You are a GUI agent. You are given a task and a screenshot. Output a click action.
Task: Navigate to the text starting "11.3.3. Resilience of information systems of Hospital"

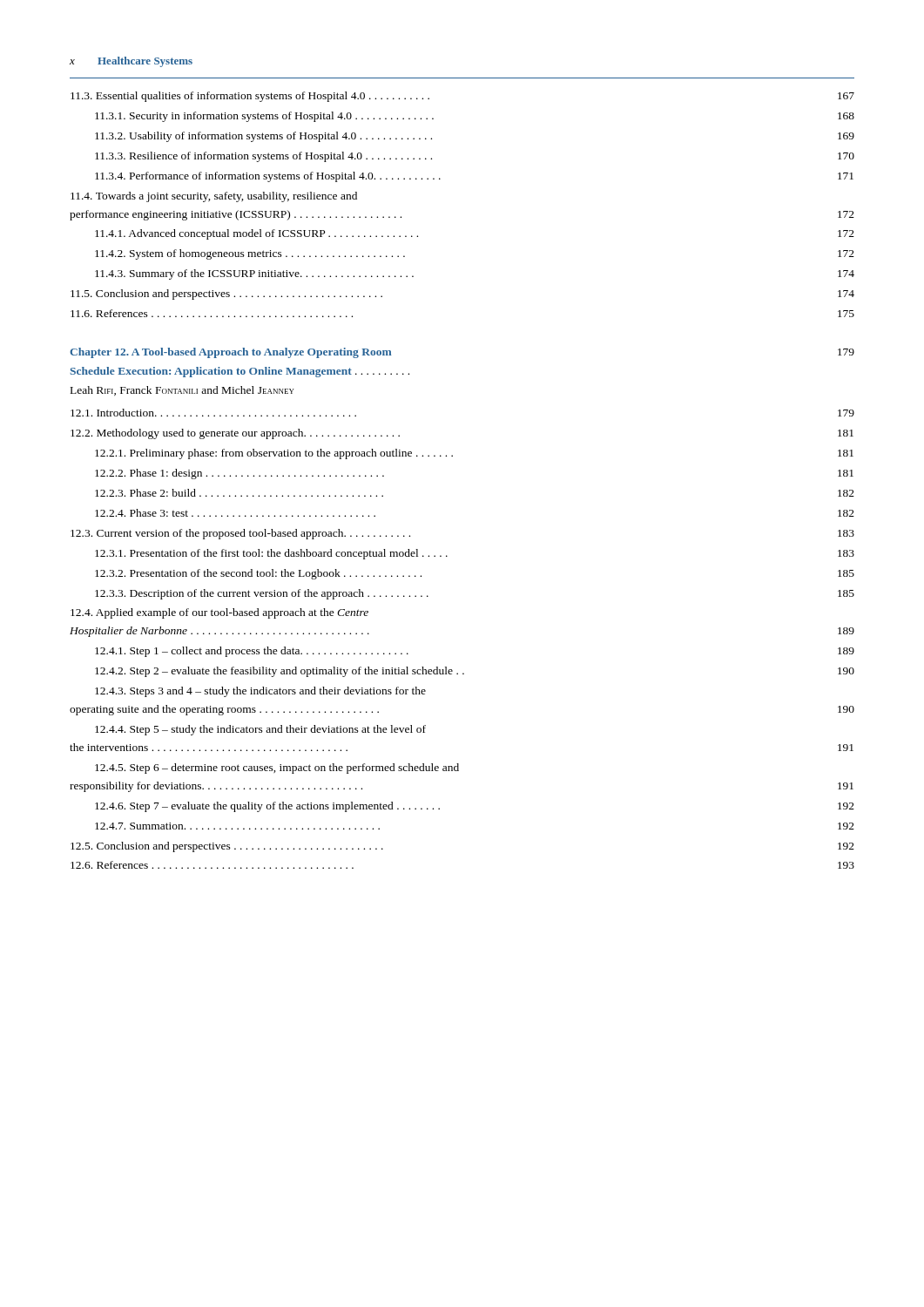click(222, 156)
